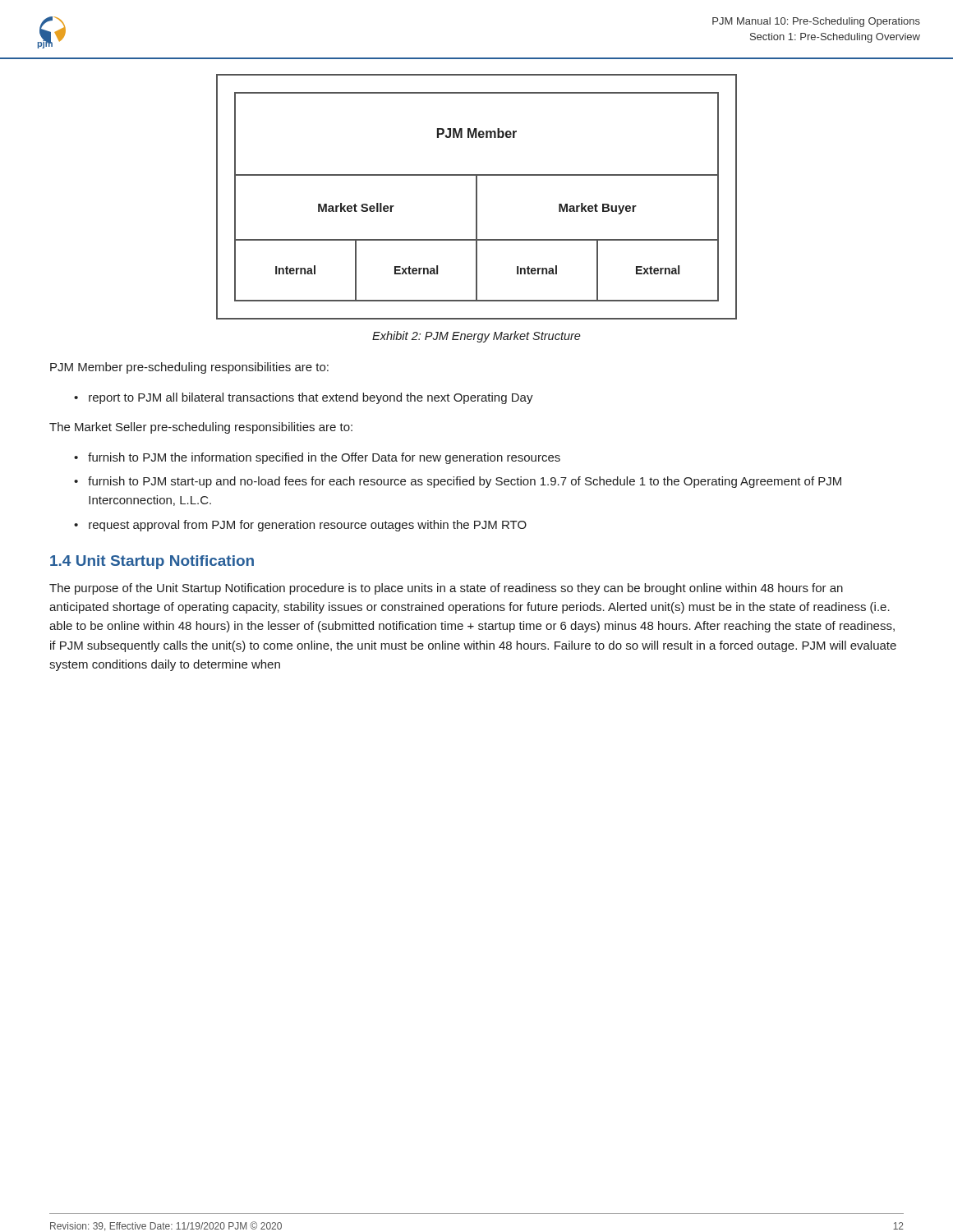Point to the block beginning "furnish to PJM the information specified in the"

[324, 457]
